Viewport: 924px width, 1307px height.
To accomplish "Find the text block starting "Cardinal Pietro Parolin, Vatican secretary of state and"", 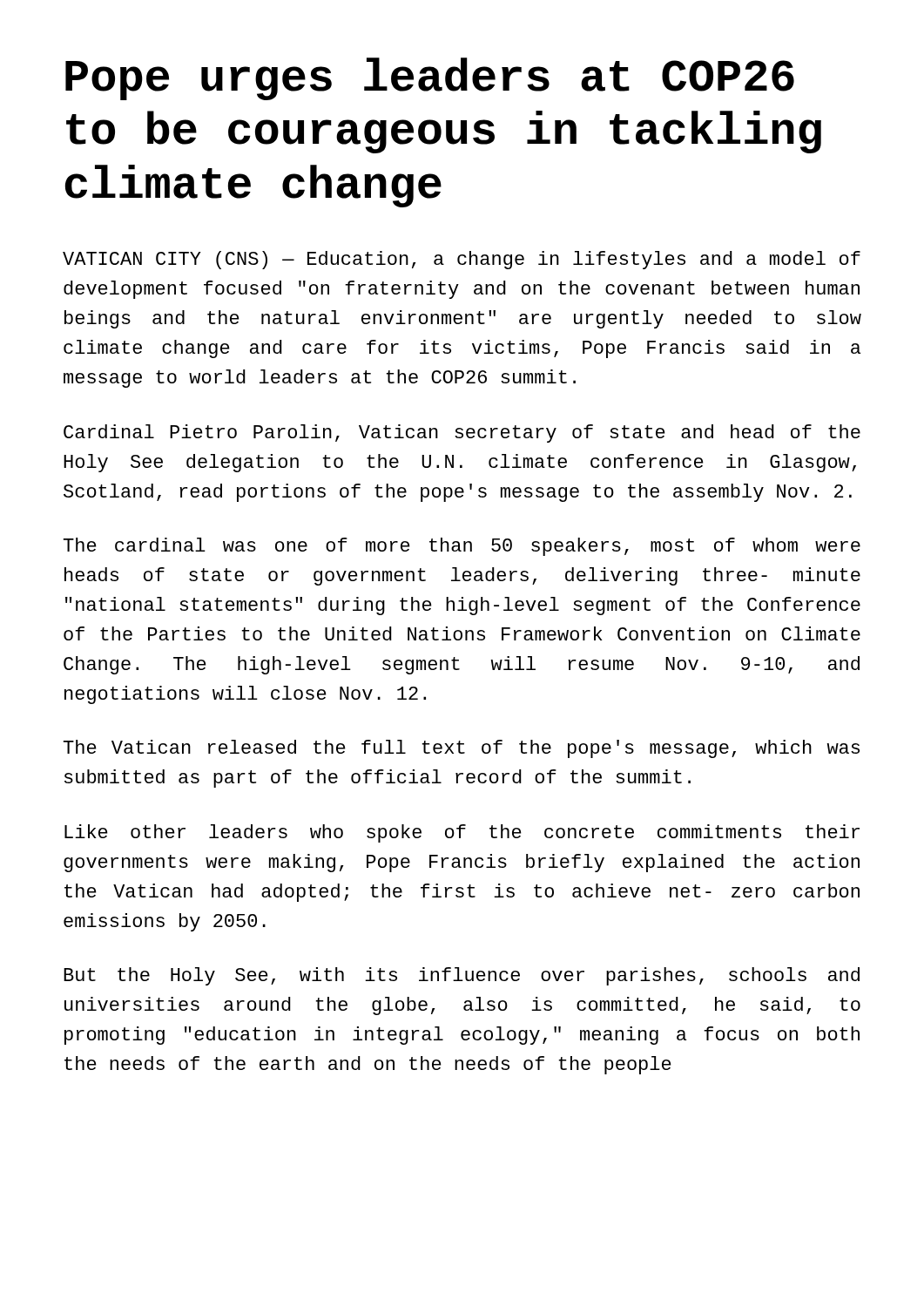I will point(462,463).
